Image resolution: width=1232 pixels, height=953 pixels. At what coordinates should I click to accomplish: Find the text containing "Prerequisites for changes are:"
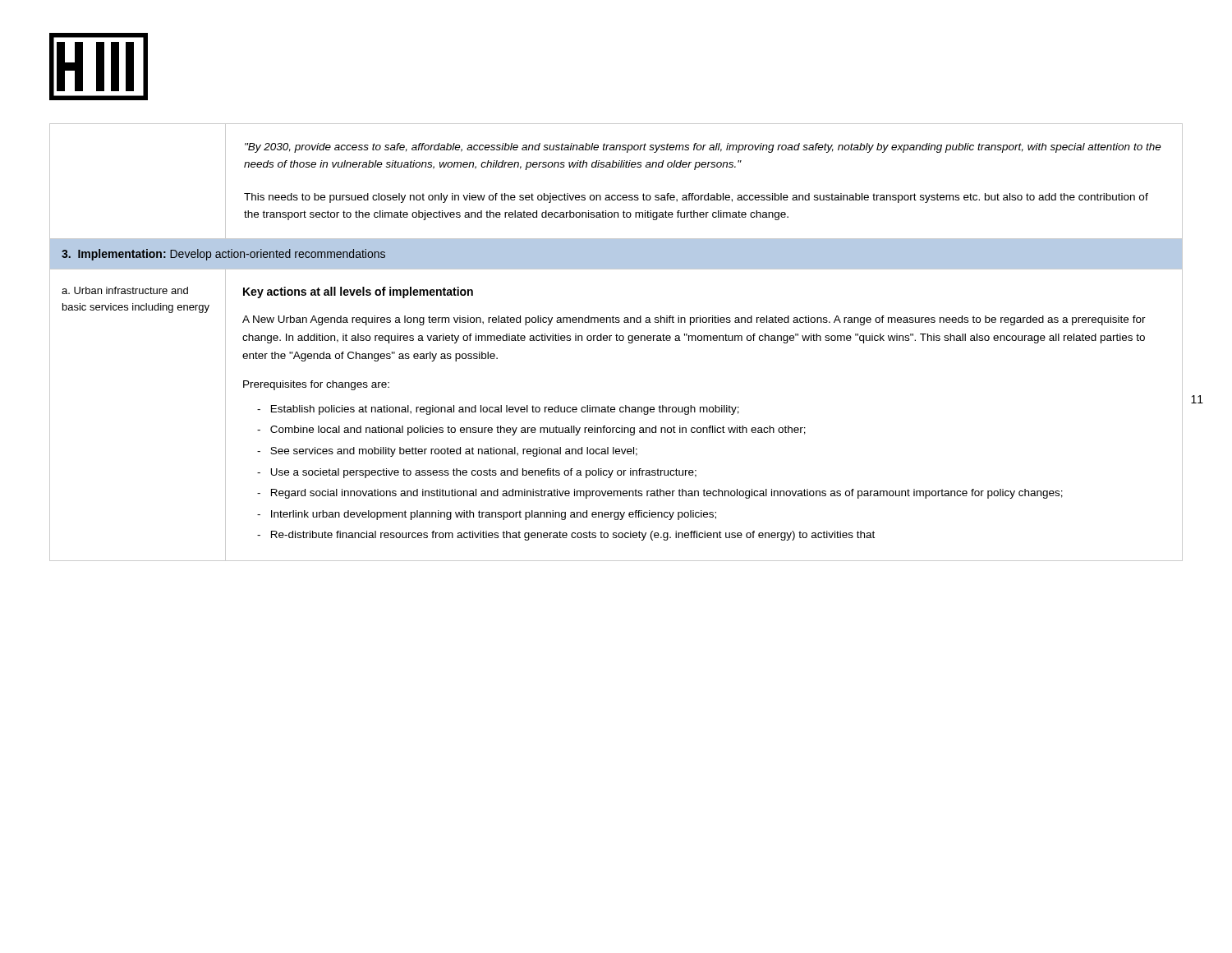(316, 385)
